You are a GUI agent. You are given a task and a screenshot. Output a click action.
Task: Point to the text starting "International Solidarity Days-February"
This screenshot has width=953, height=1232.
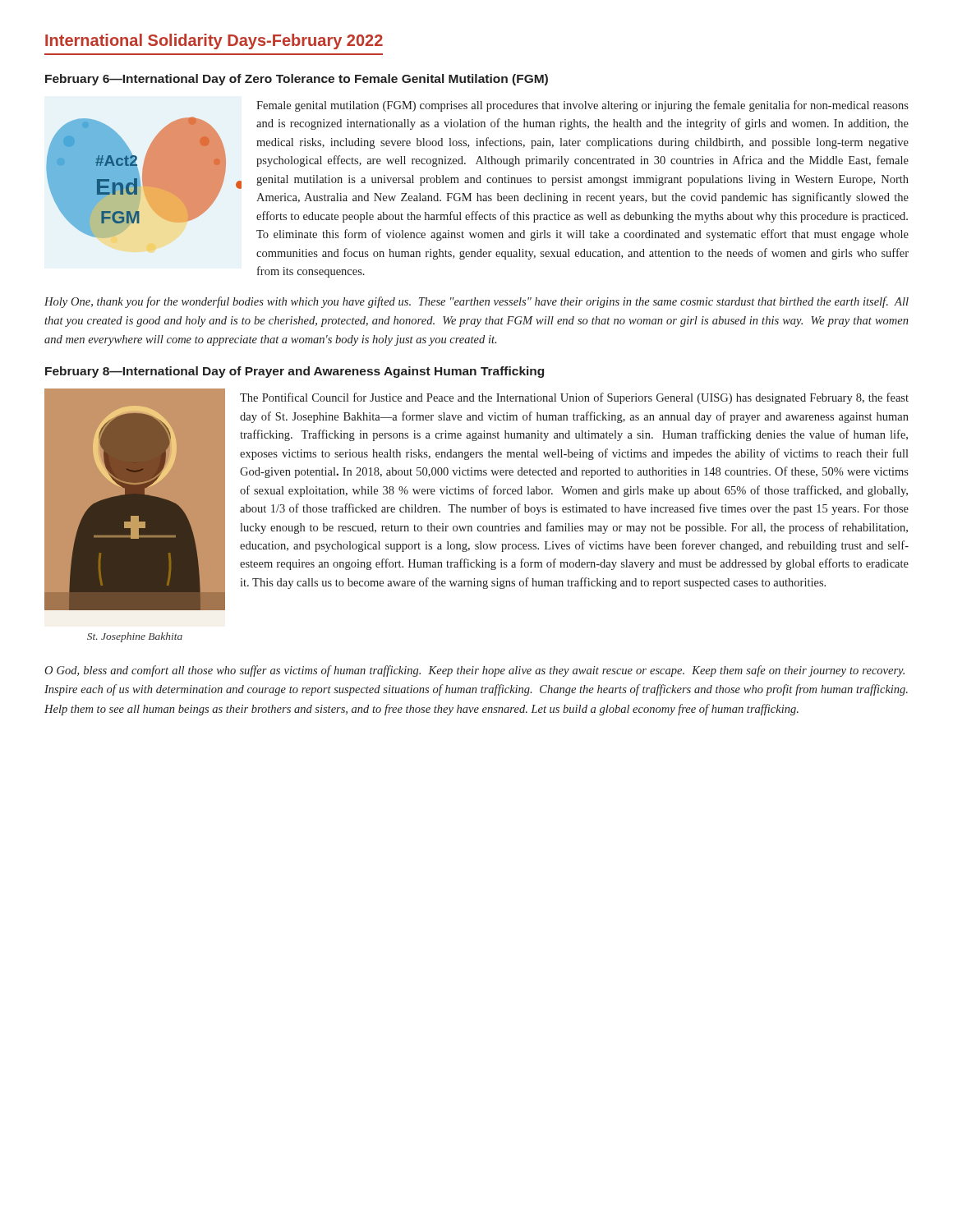214,43
